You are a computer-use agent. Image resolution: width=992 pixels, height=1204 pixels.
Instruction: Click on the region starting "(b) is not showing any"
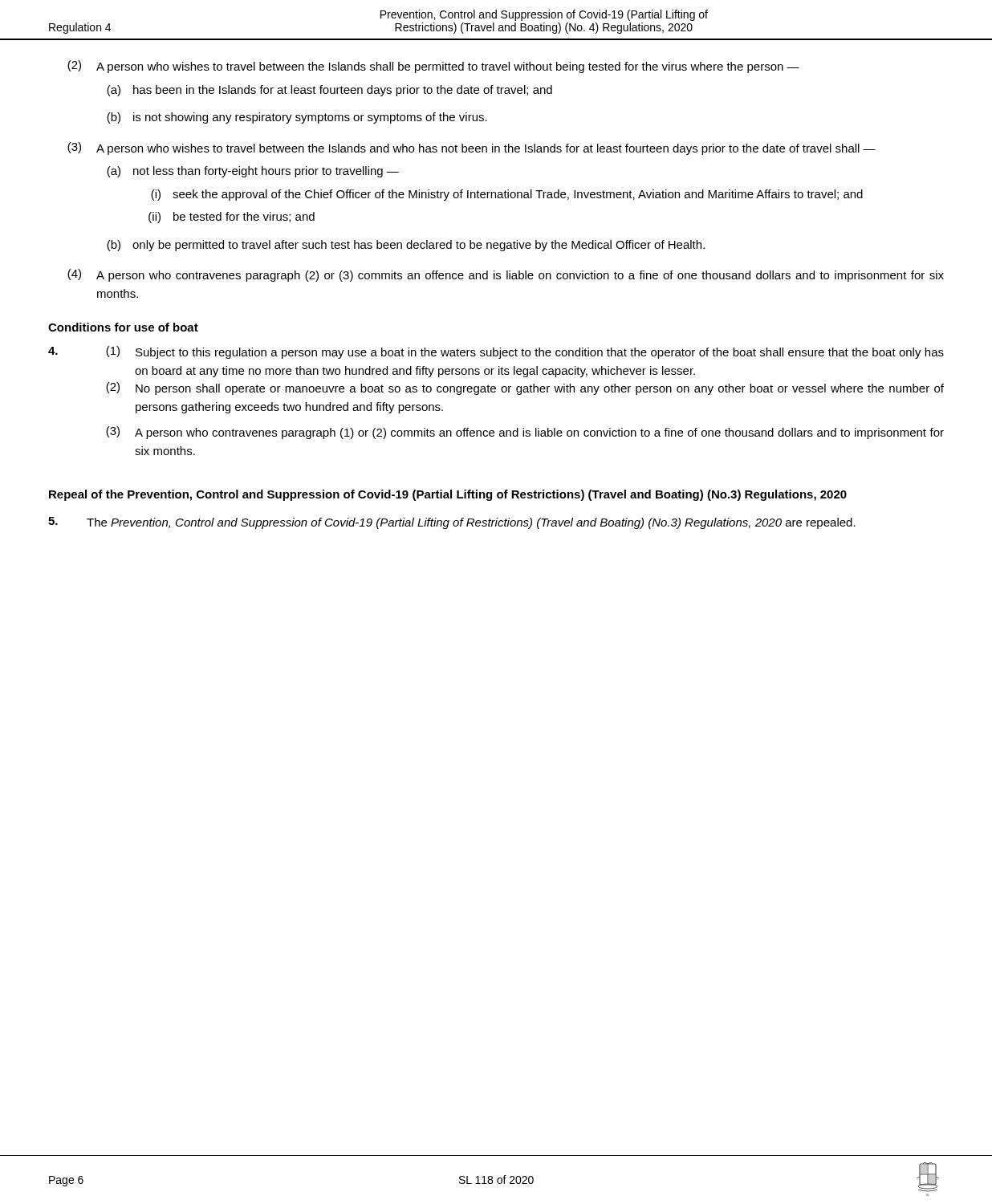coord(496,120)
